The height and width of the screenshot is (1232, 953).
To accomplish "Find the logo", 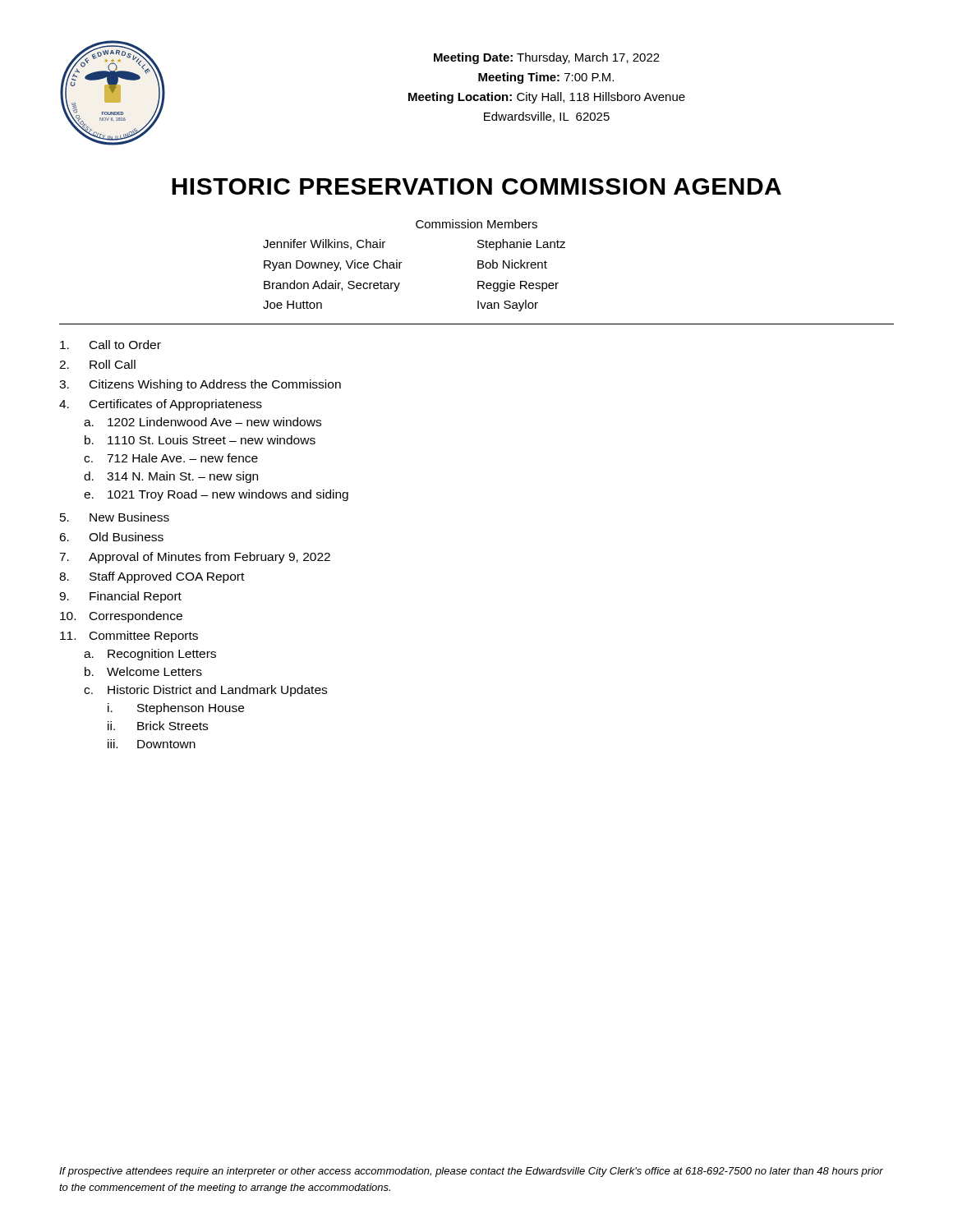I will 117,94.
